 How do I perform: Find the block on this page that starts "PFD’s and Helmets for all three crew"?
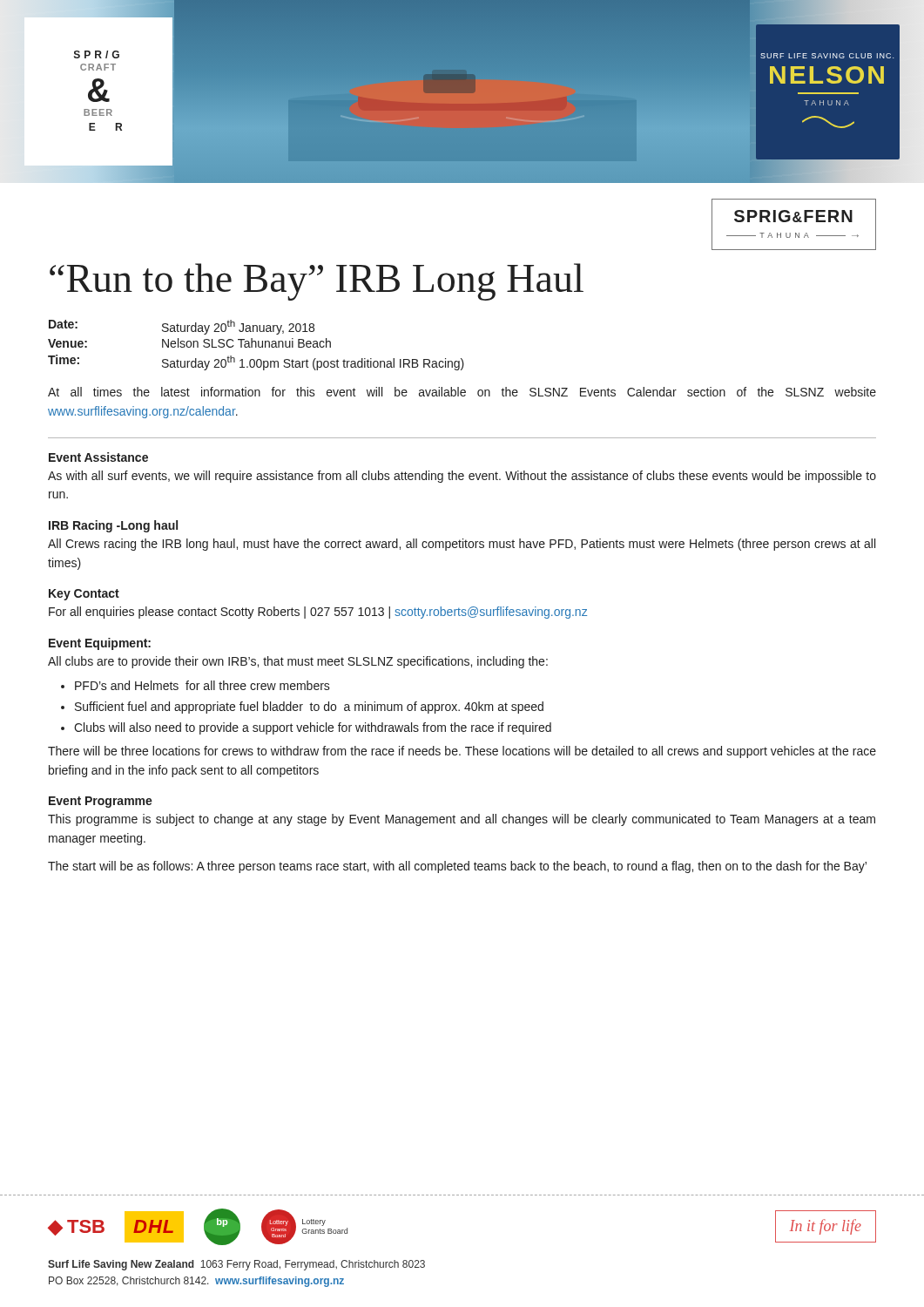pos(202,686)
